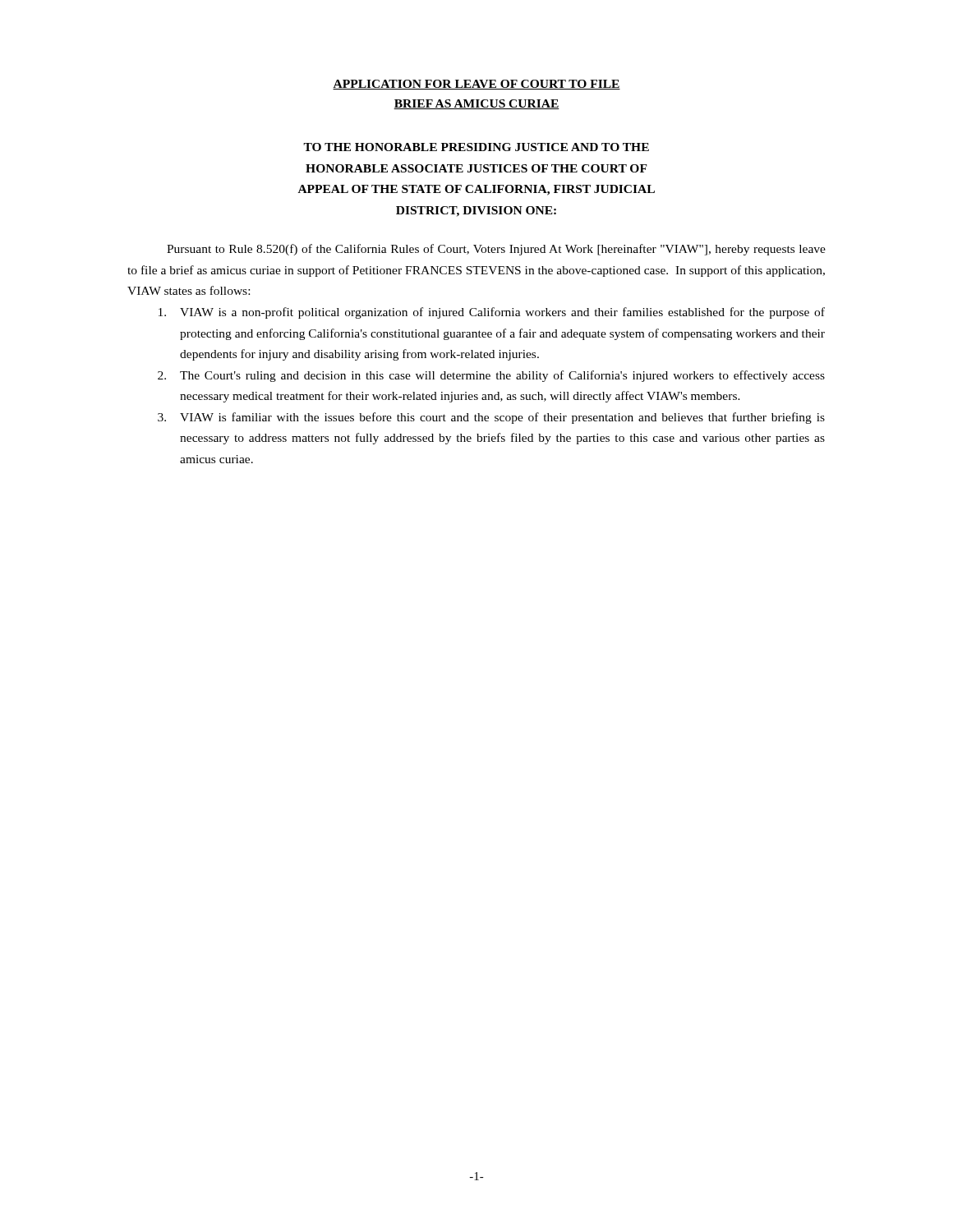
Task: Click on the element starting "2.The Court's ruling and decision in"
Action: point(476,385)
